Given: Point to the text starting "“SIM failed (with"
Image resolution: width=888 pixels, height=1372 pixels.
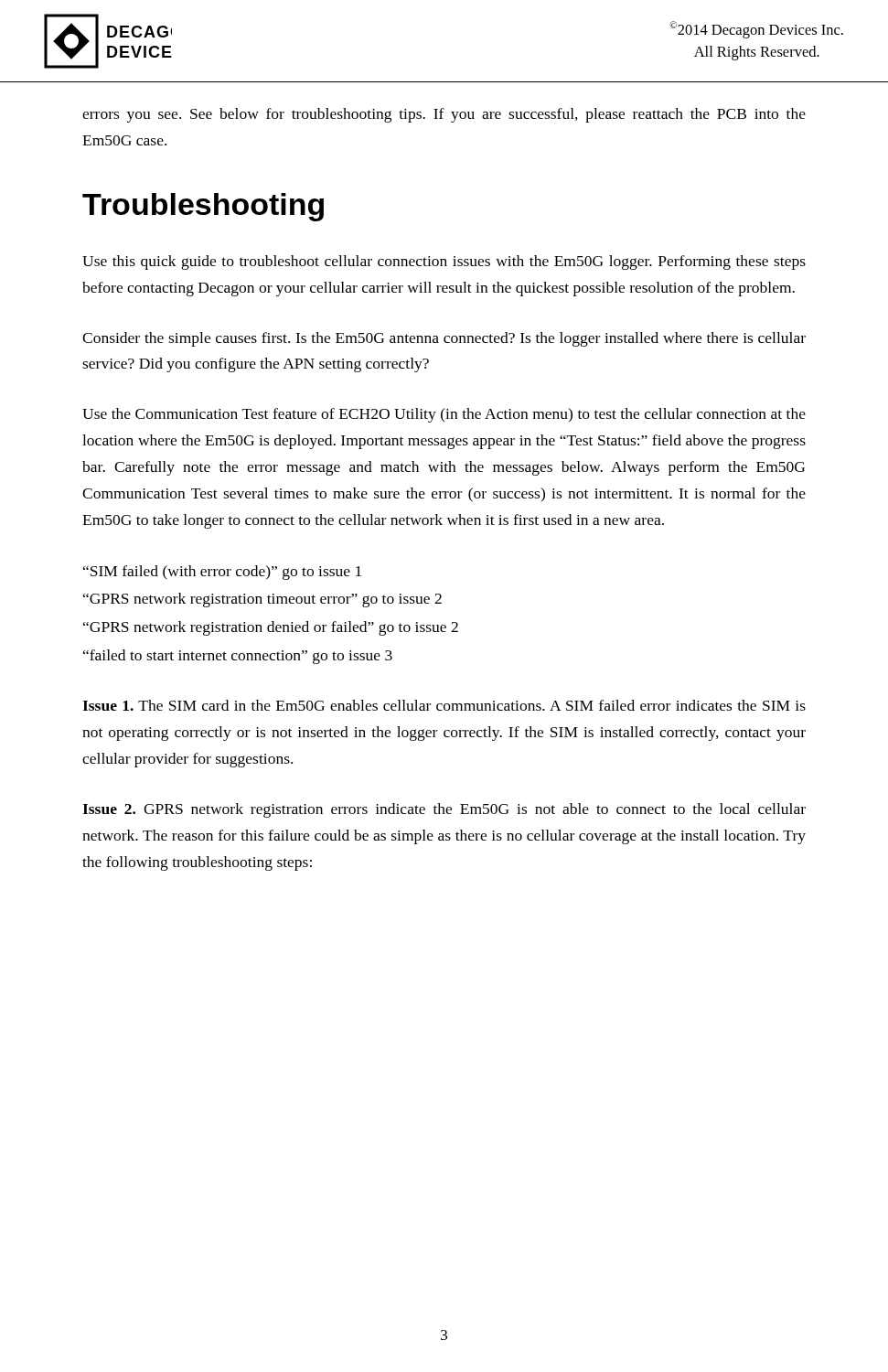Looking at the screenshot, I should tap(222, 570).
